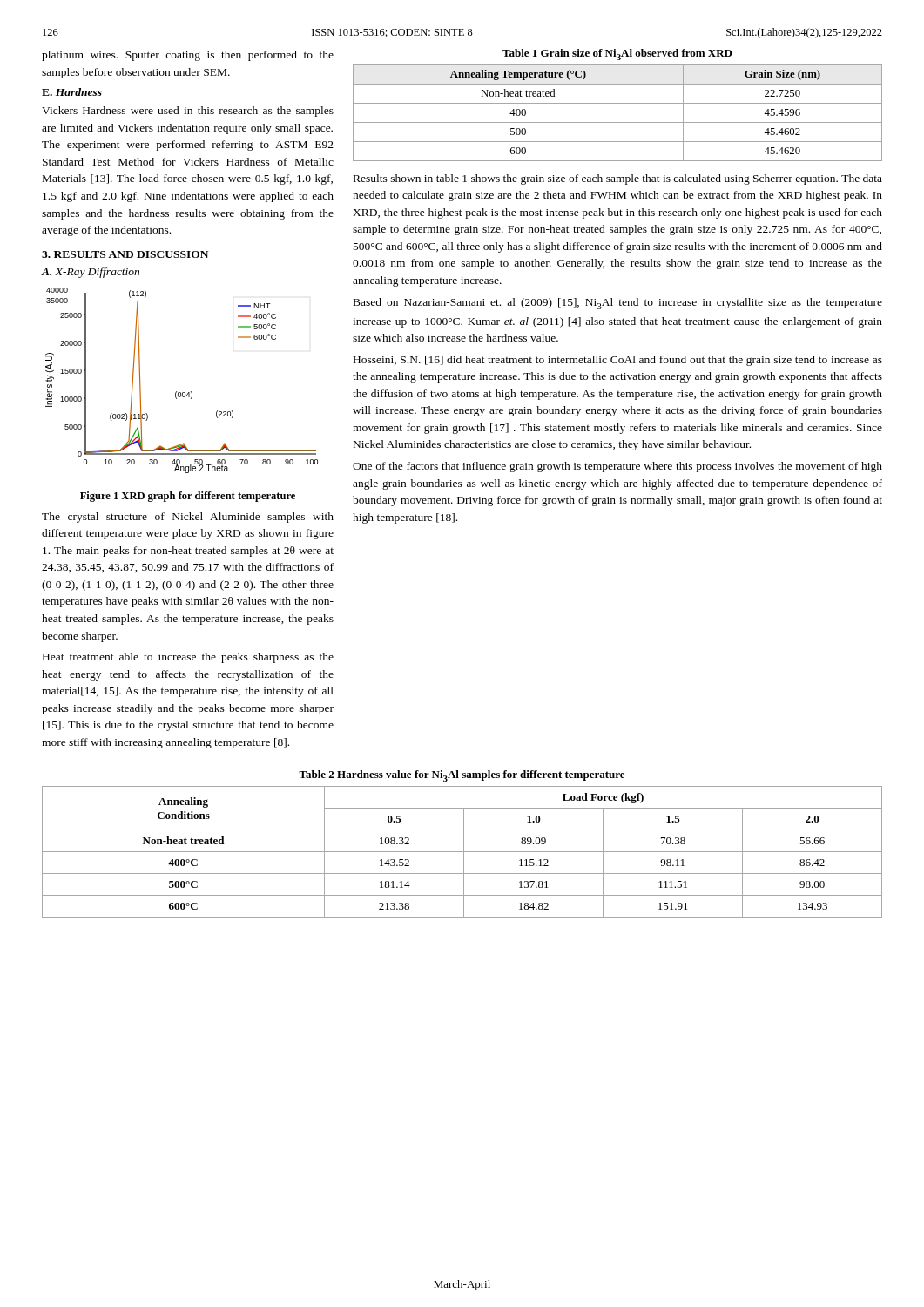Locate the region starting "platinum wires. Sputter coating"
This screenshot has height=1307, width=924.
click(188, 63)
